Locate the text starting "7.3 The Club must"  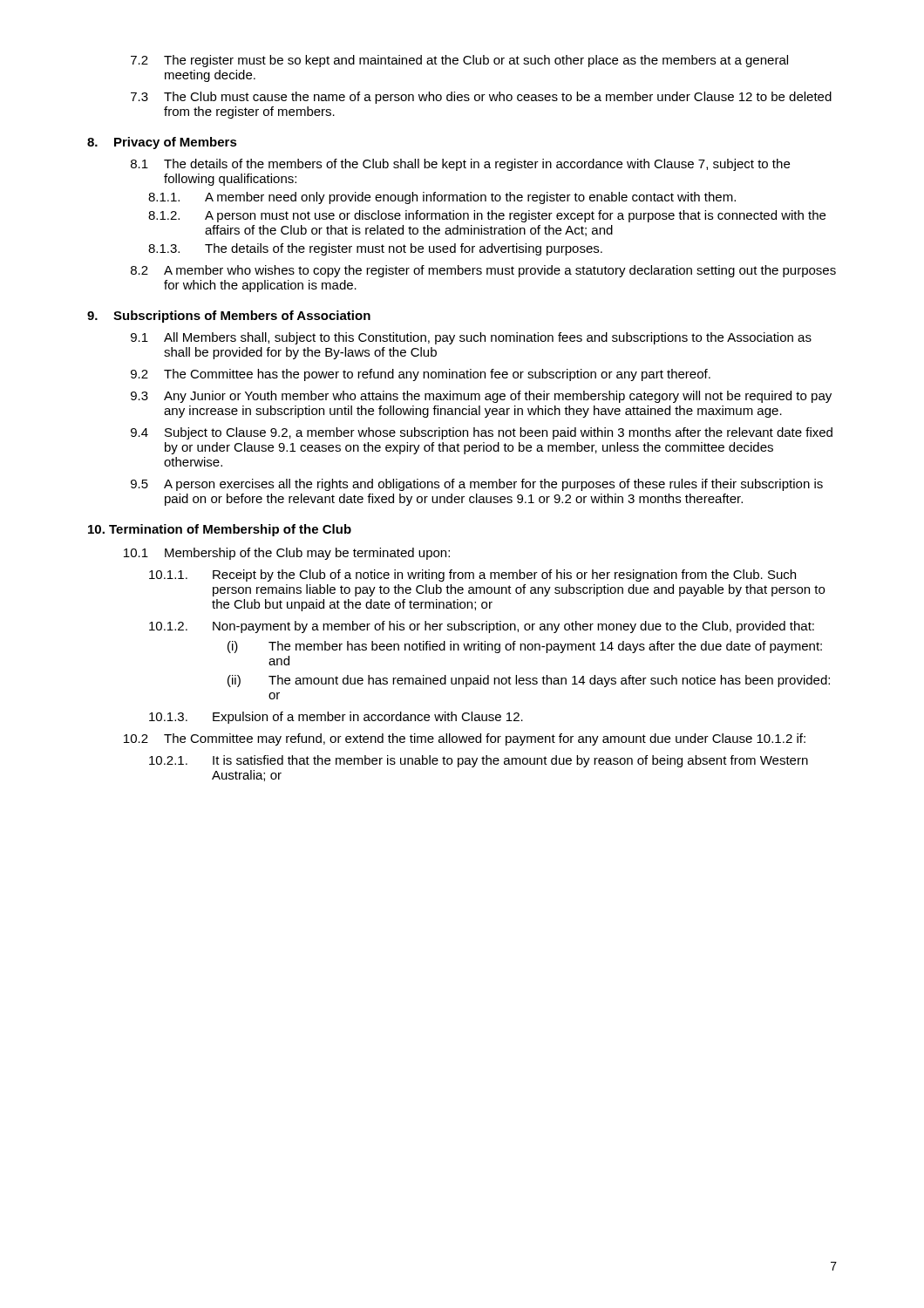point(462,104)
